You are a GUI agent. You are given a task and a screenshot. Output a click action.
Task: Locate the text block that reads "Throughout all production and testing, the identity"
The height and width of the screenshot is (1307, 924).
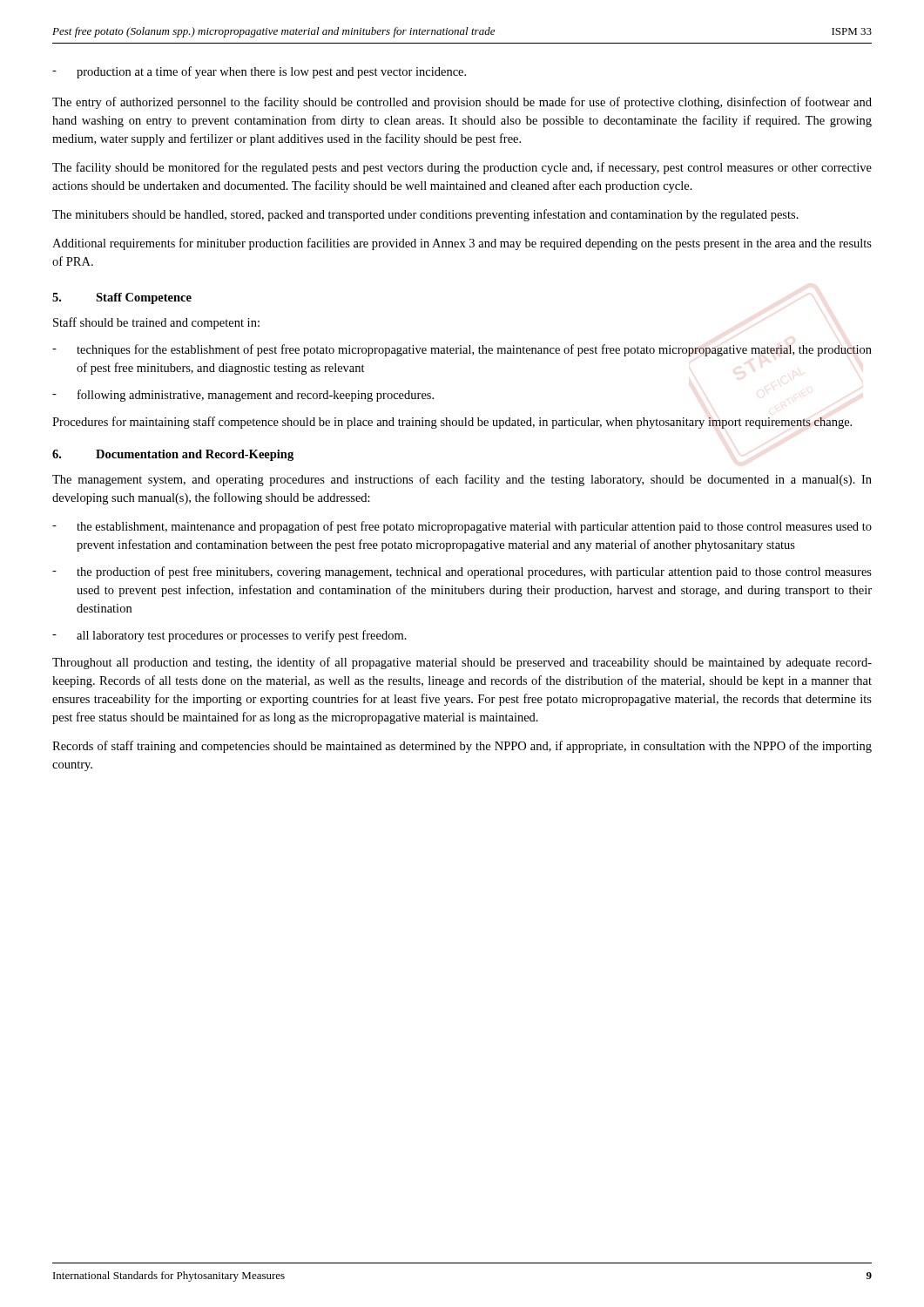(x=462, y=690)
